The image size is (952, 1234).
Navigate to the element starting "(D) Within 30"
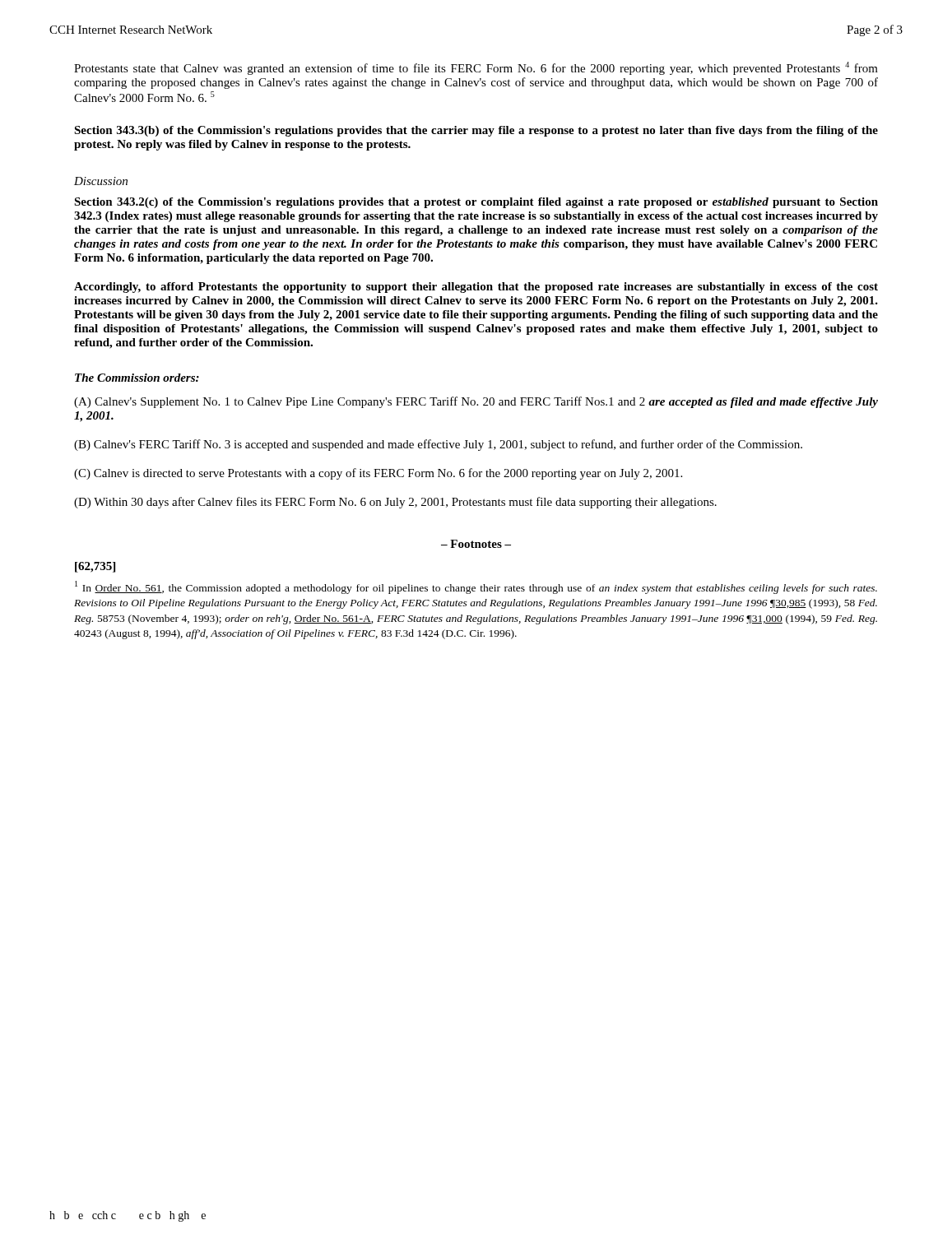(396, 502)
